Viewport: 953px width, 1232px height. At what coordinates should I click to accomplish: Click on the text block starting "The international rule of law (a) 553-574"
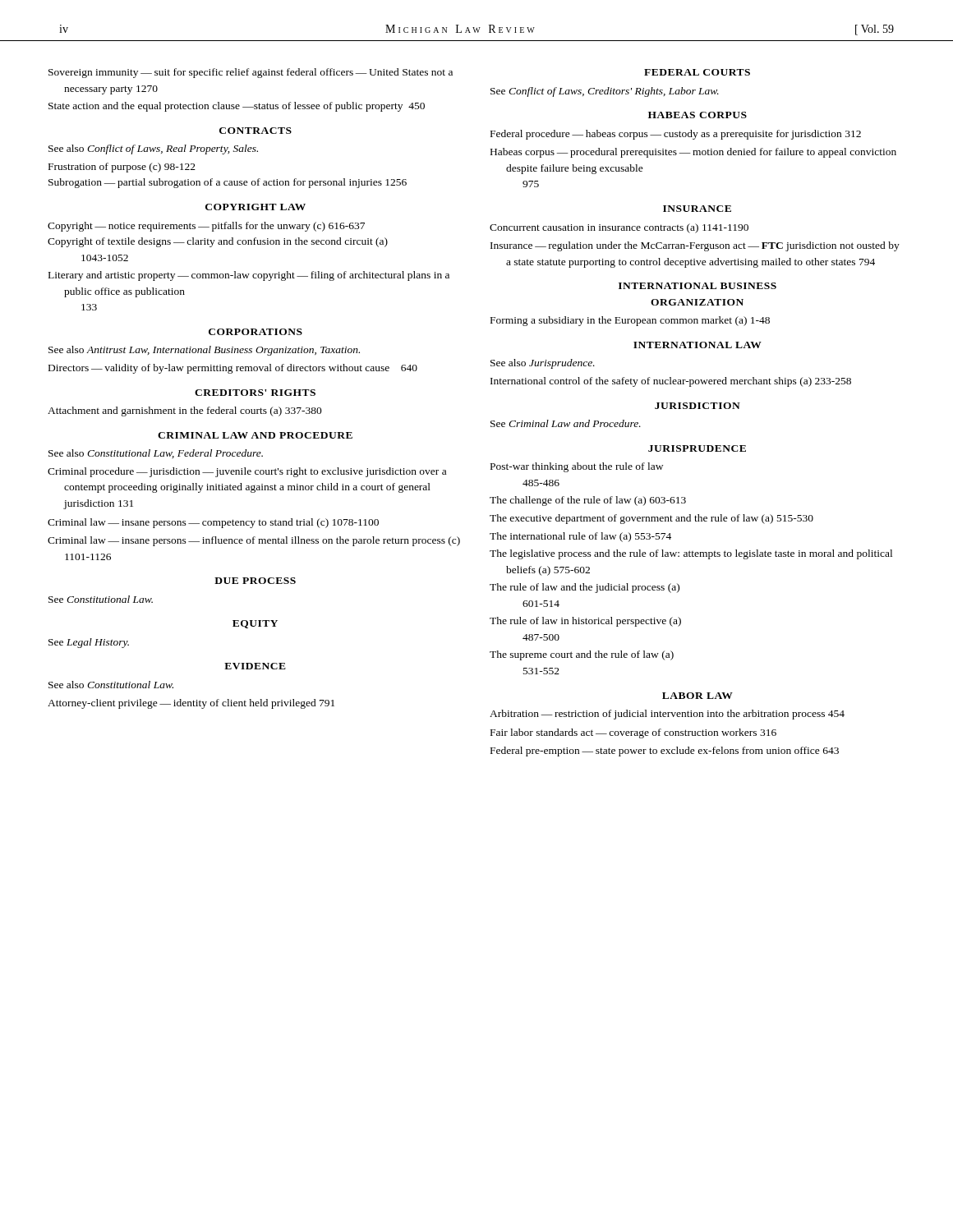(581, 536)
